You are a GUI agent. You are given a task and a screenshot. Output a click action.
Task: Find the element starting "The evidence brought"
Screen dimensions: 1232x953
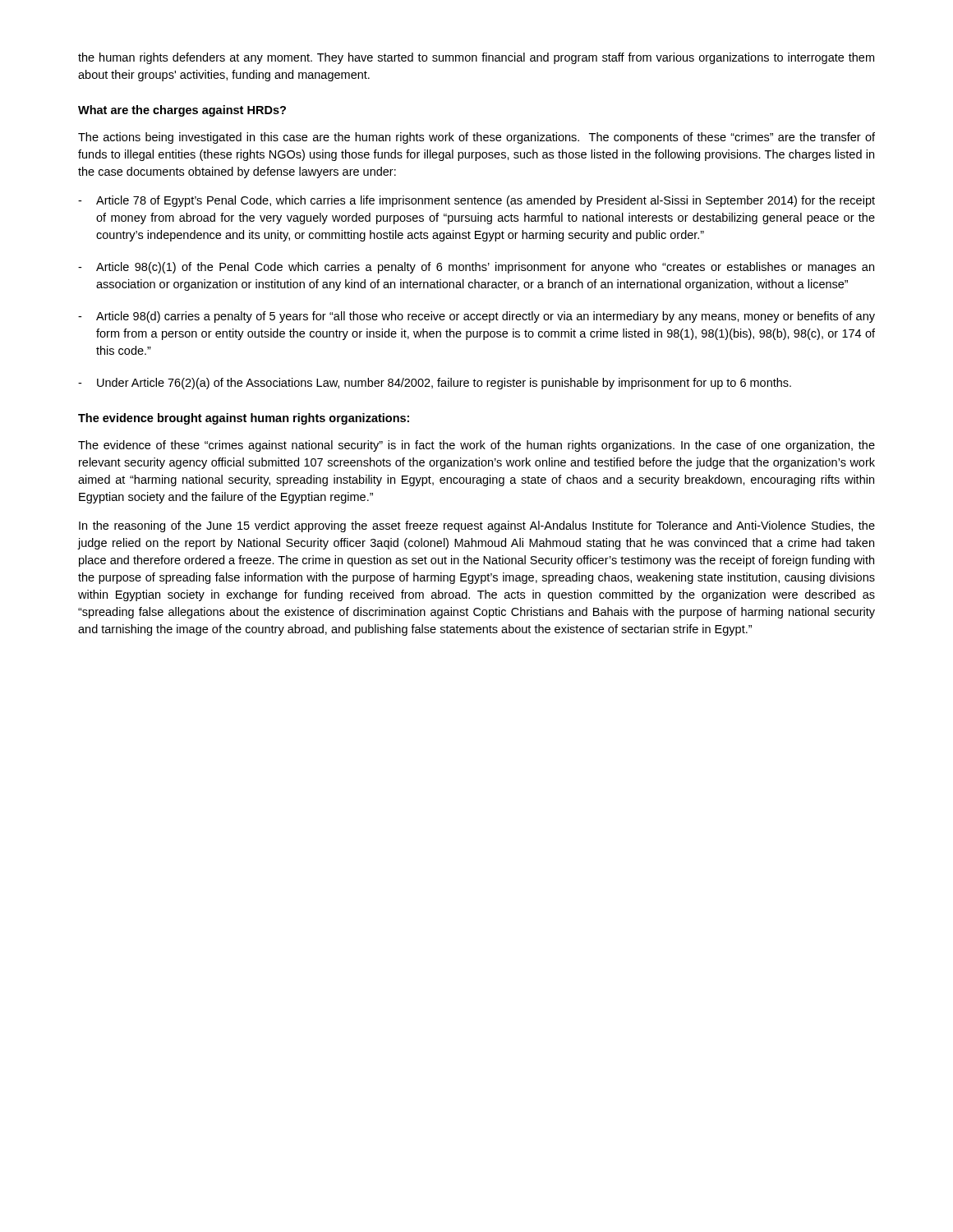[x=244, y=418]
